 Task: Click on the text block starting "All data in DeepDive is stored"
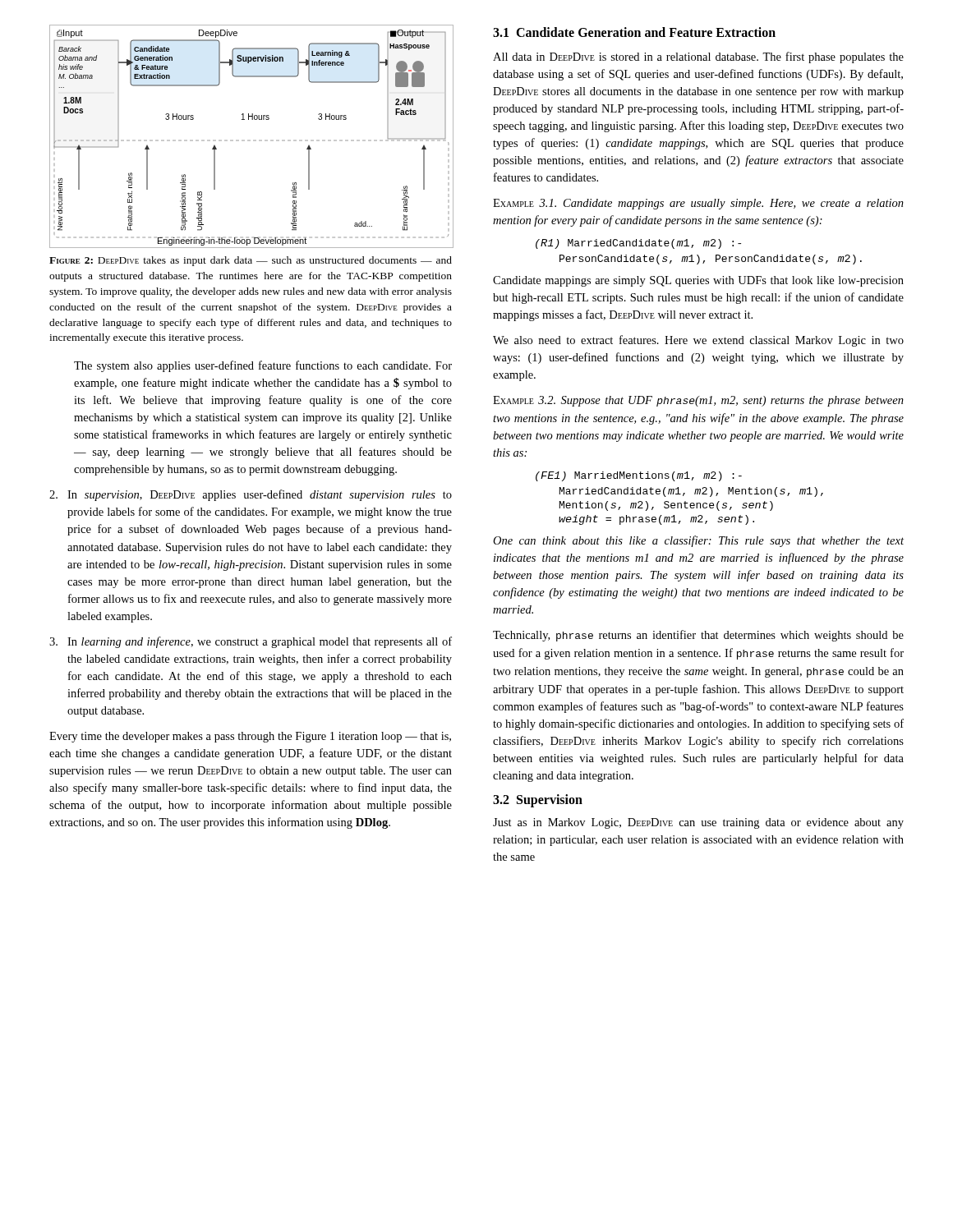pos(698,117)
